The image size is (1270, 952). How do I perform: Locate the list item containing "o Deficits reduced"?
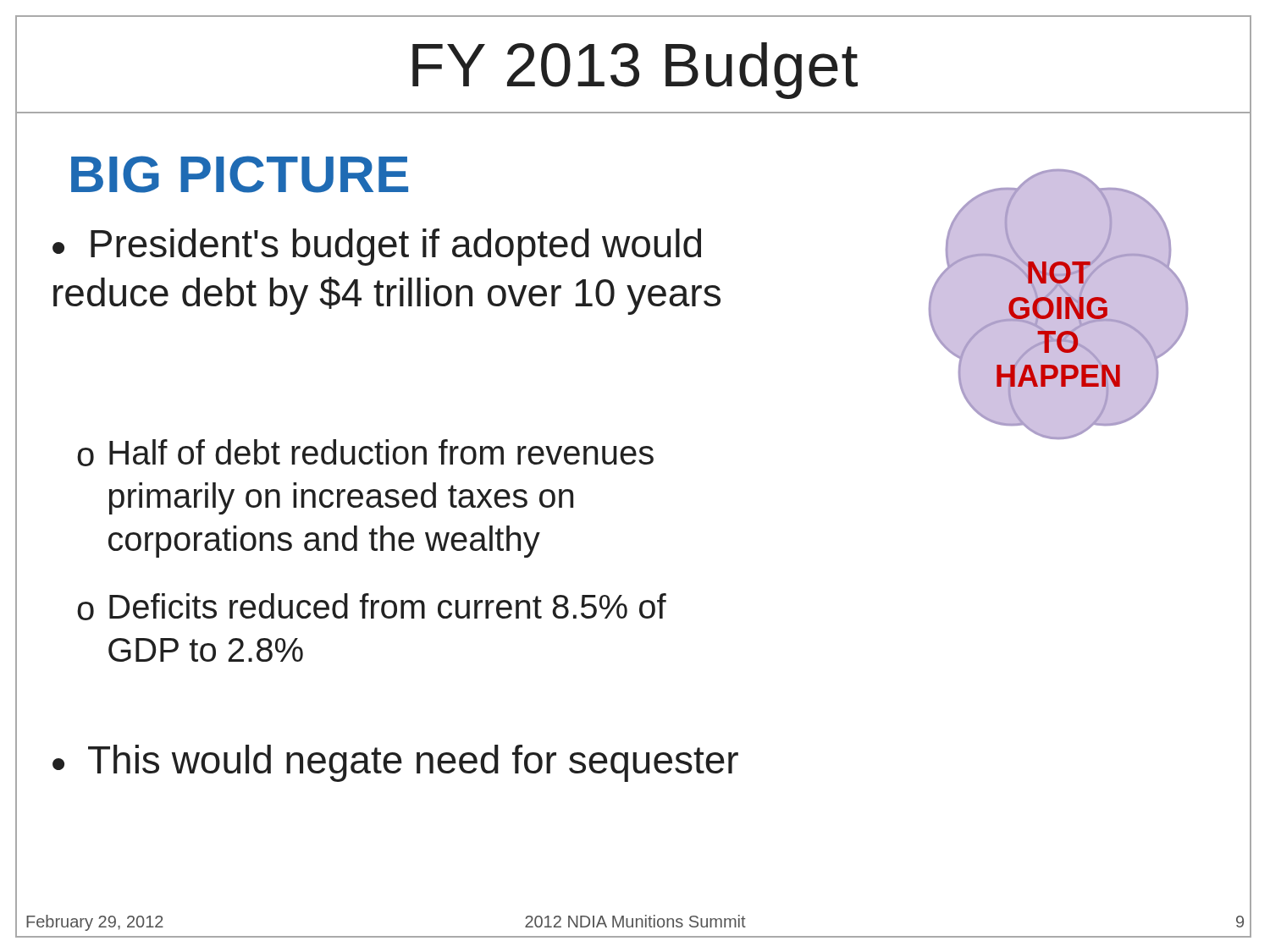371,629
